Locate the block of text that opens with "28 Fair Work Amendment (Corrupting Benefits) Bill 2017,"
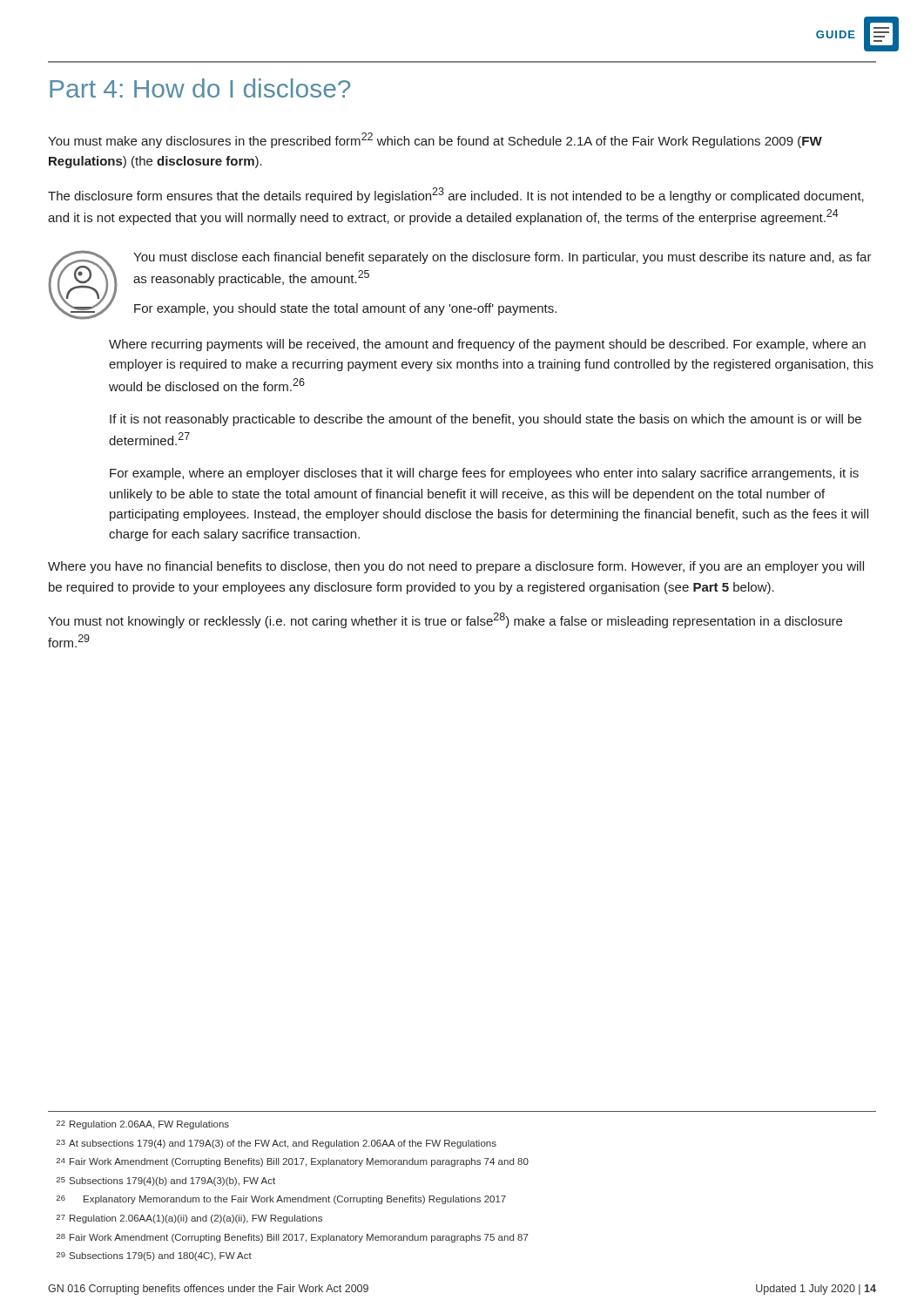 click(288, 1239)
